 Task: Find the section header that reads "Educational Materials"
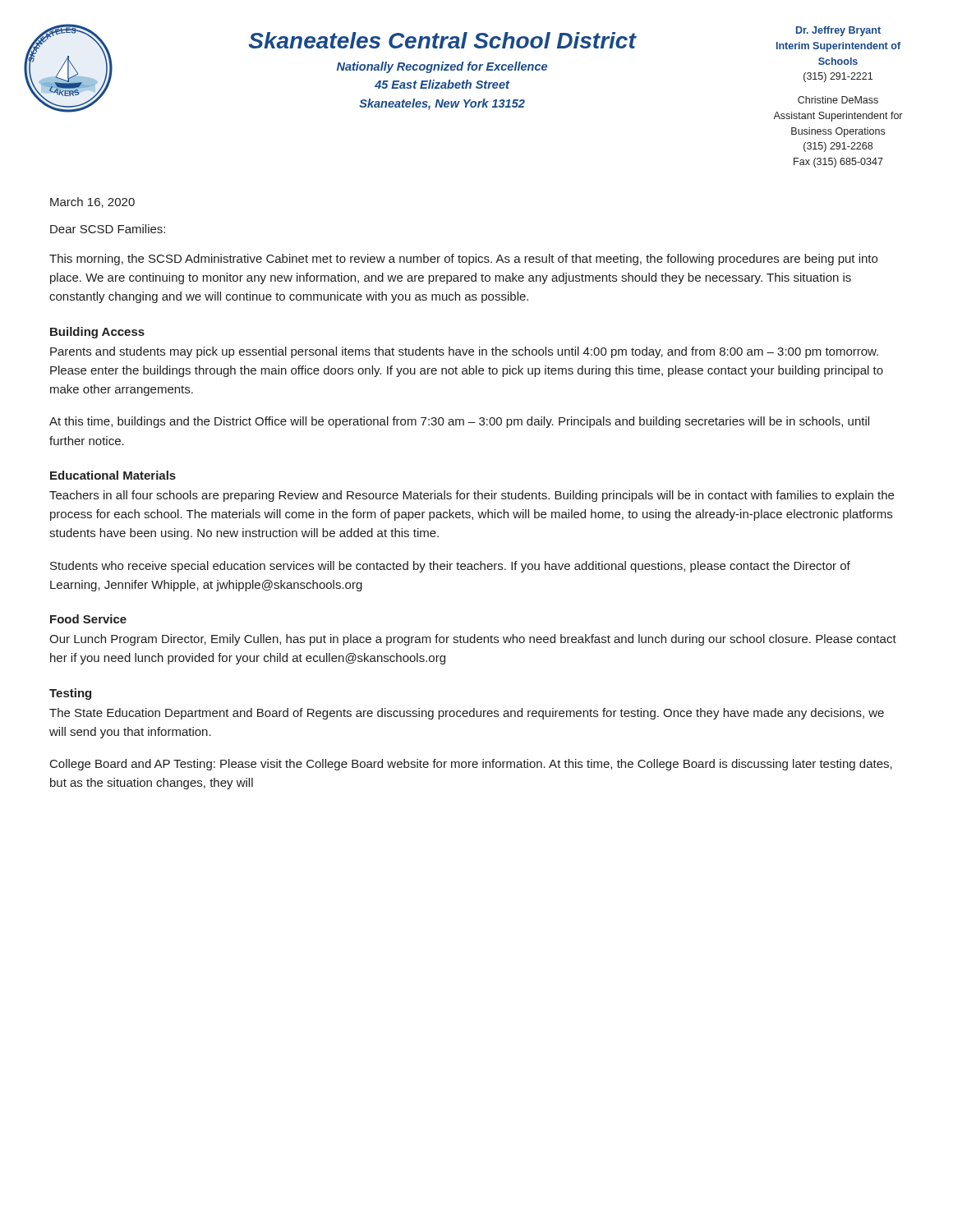pos(113,475)
